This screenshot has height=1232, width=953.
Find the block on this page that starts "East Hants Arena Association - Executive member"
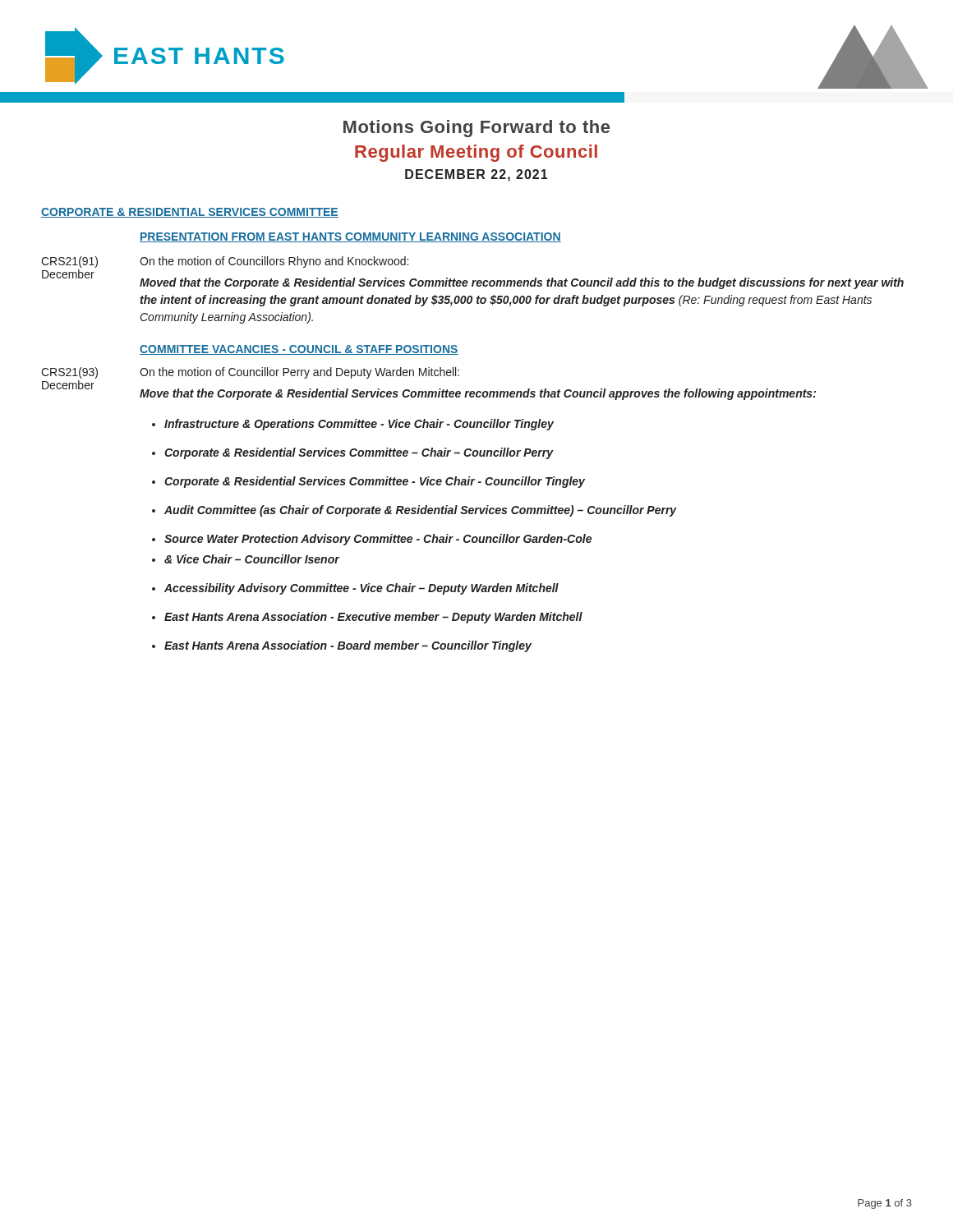coord(373,617)
